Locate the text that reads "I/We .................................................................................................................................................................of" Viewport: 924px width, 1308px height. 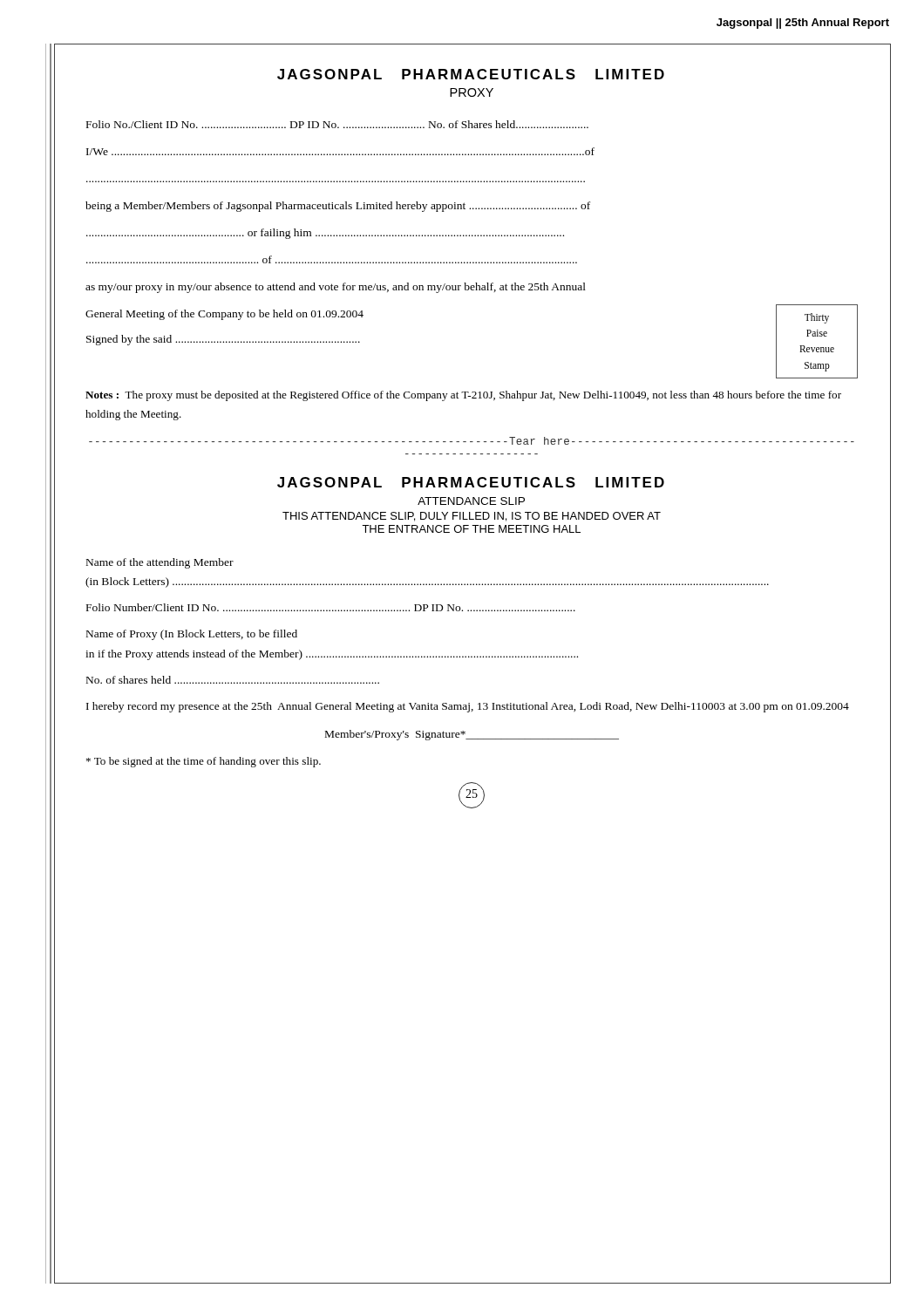(340, 151)
